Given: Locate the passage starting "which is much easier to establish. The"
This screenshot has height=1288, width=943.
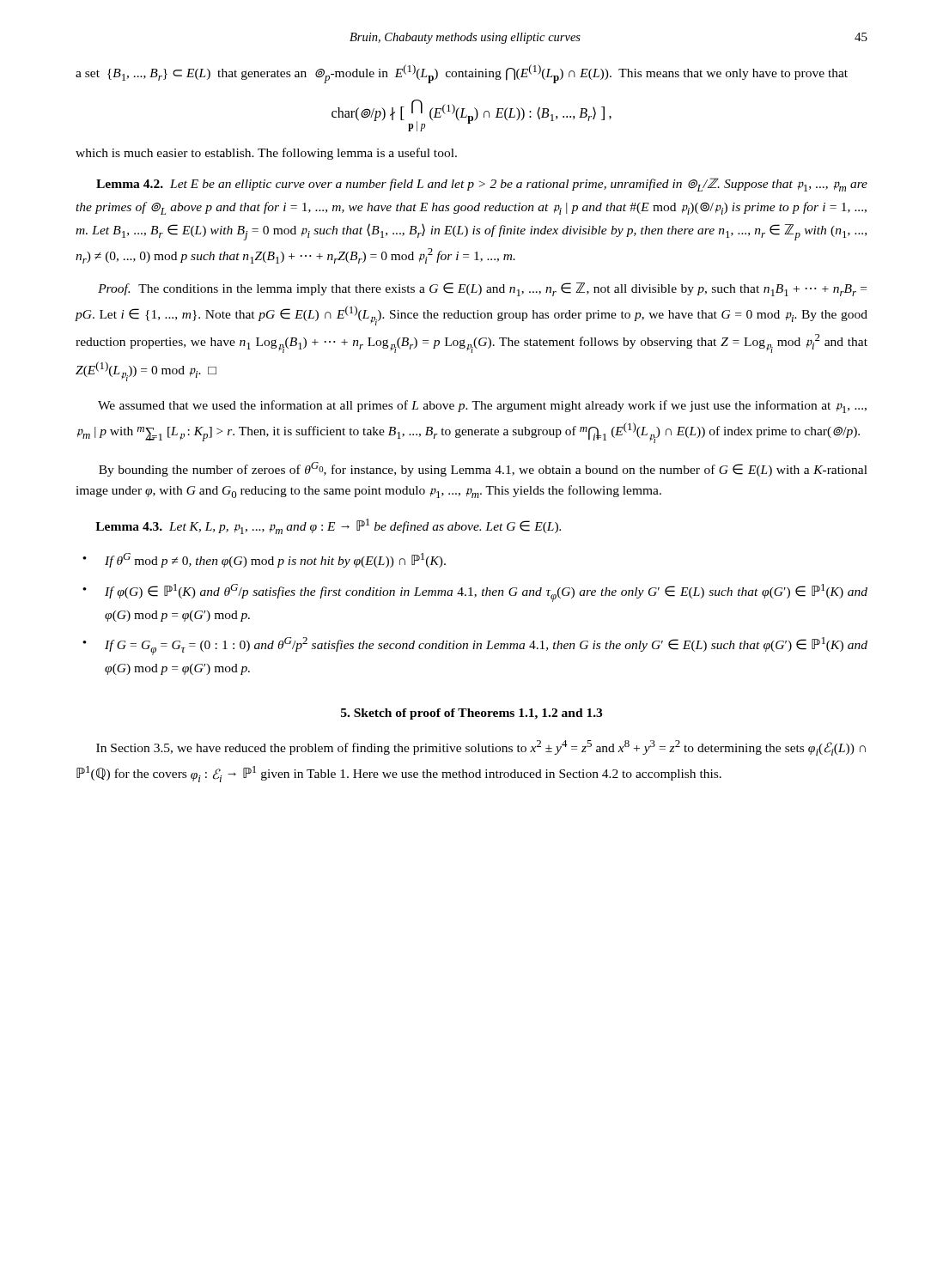Looking at the screenshot, I should tap(267, 152).
